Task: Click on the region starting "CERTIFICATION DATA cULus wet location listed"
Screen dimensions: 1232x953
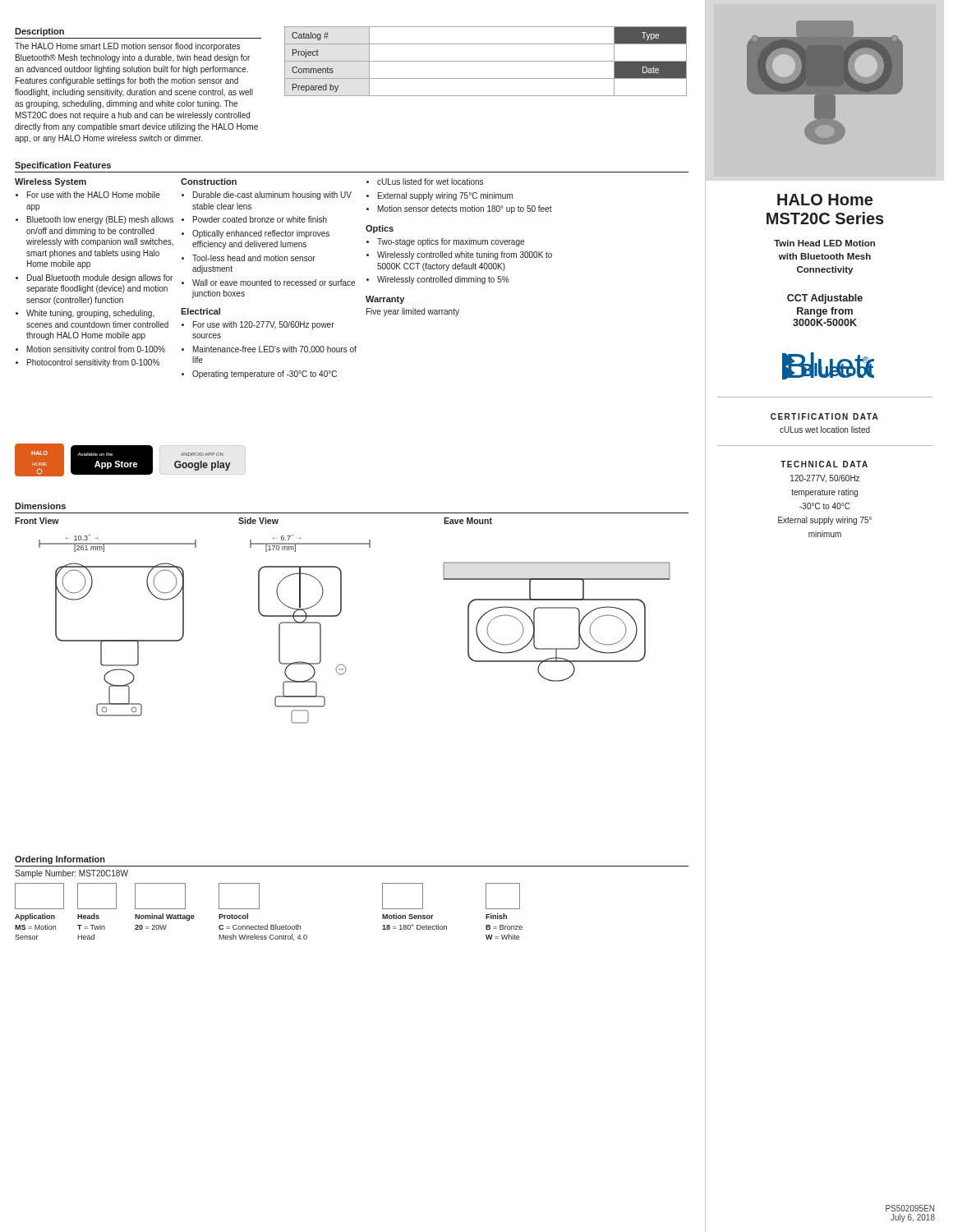Action: tap(825, 424)
